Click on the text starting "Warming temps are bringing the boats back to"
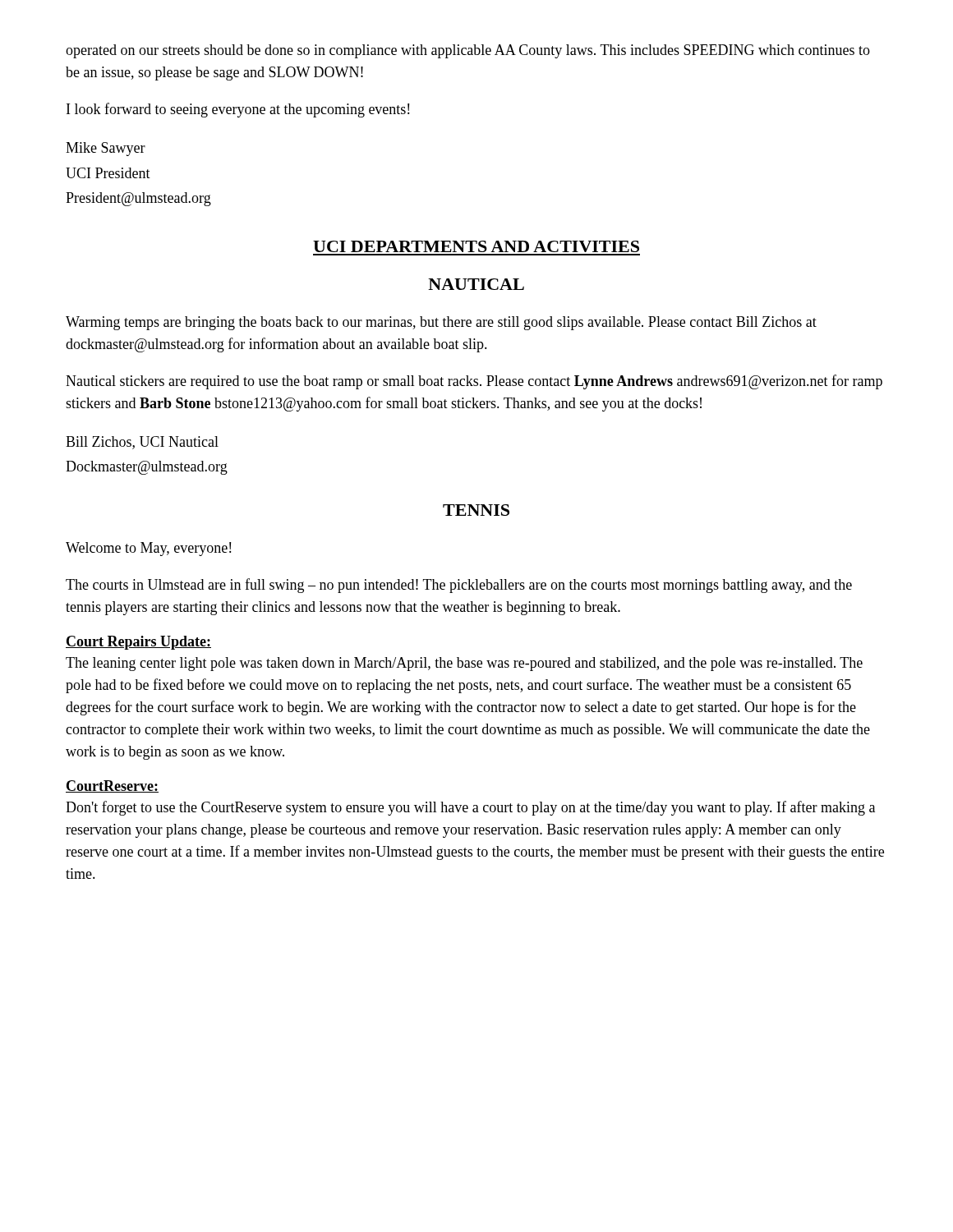Screen dimensions: 1232x953 point(441,333)
